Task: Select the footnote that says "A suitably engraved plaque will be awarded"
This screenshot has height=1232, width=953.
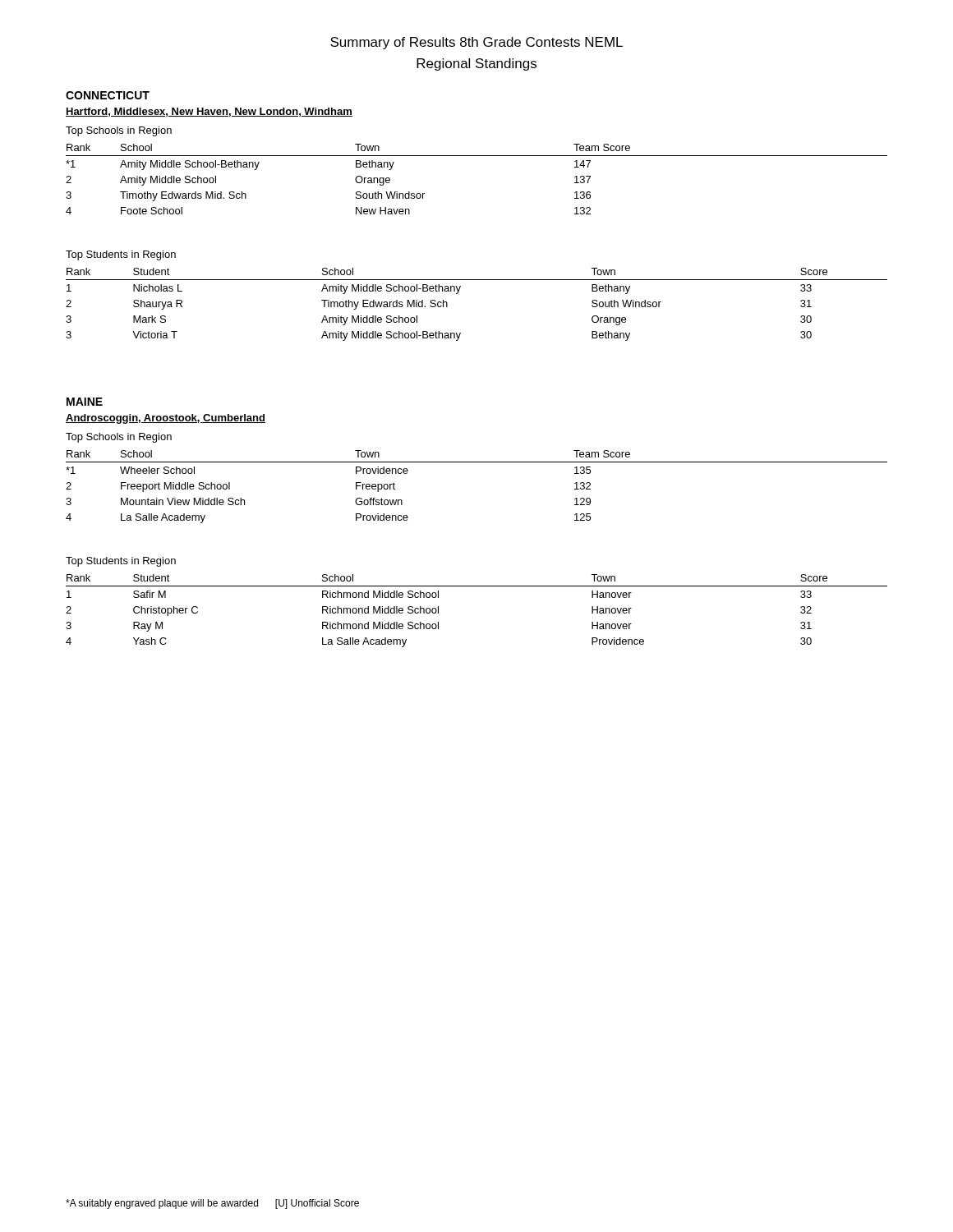Action: [213, 1203]
